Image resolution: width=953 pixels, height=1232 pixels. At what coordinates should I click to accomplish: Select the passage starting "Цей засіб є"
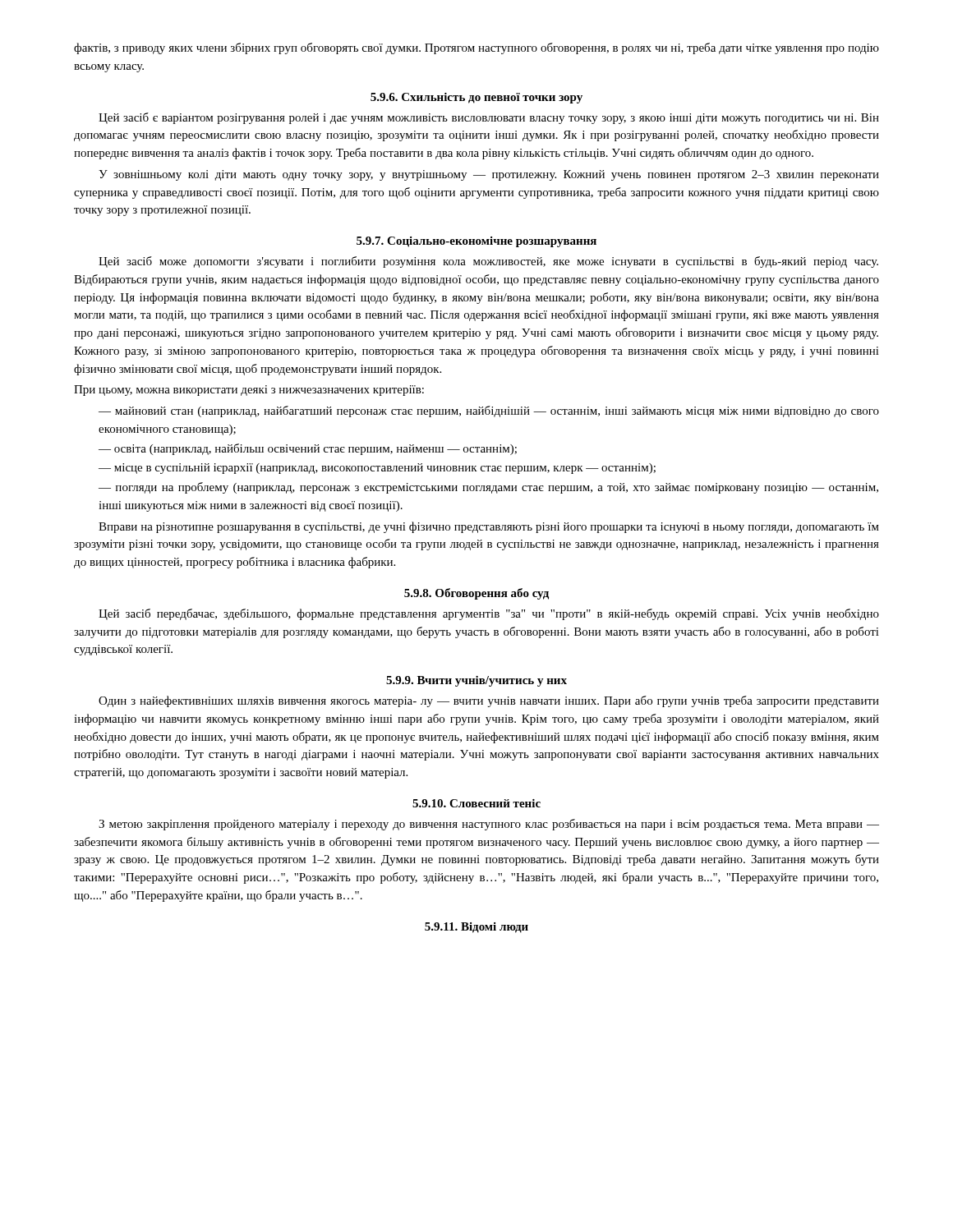pyautogui.click(x=476, y=164)
